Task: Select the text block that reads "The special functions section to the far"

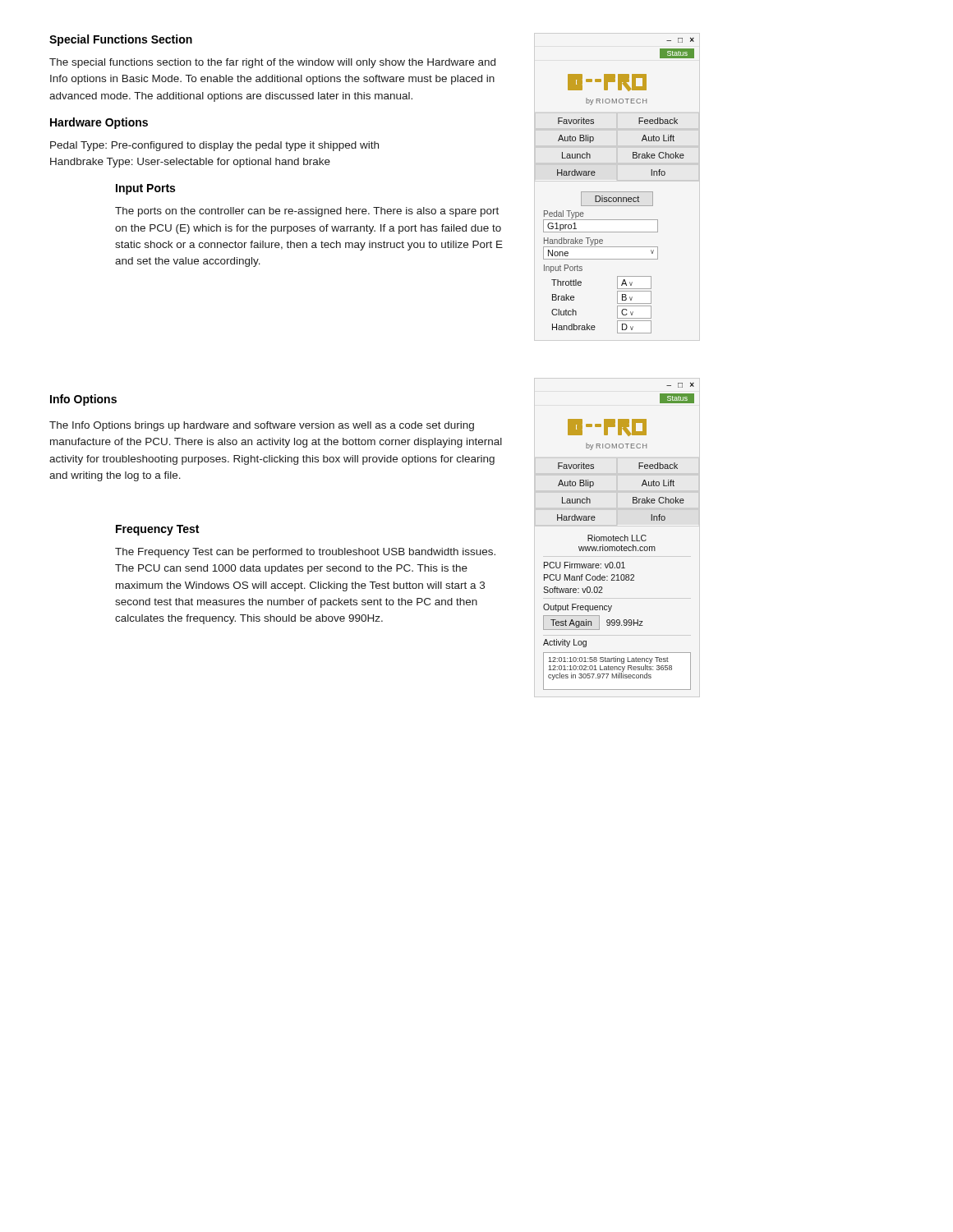Action: (x=273, y=79)
